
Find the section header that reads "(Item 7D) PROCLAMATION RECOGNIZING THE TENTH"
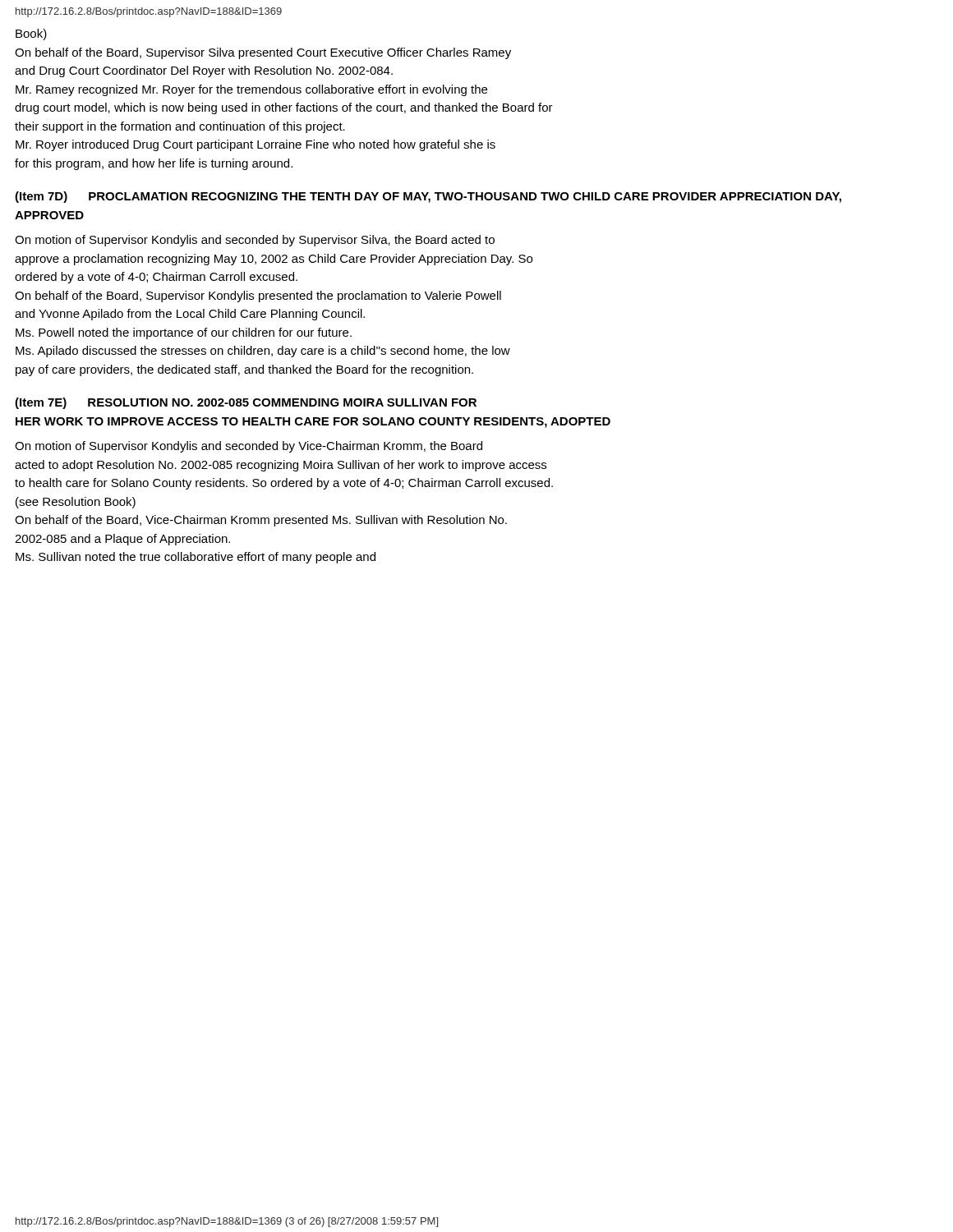click(x=428, y=205)
